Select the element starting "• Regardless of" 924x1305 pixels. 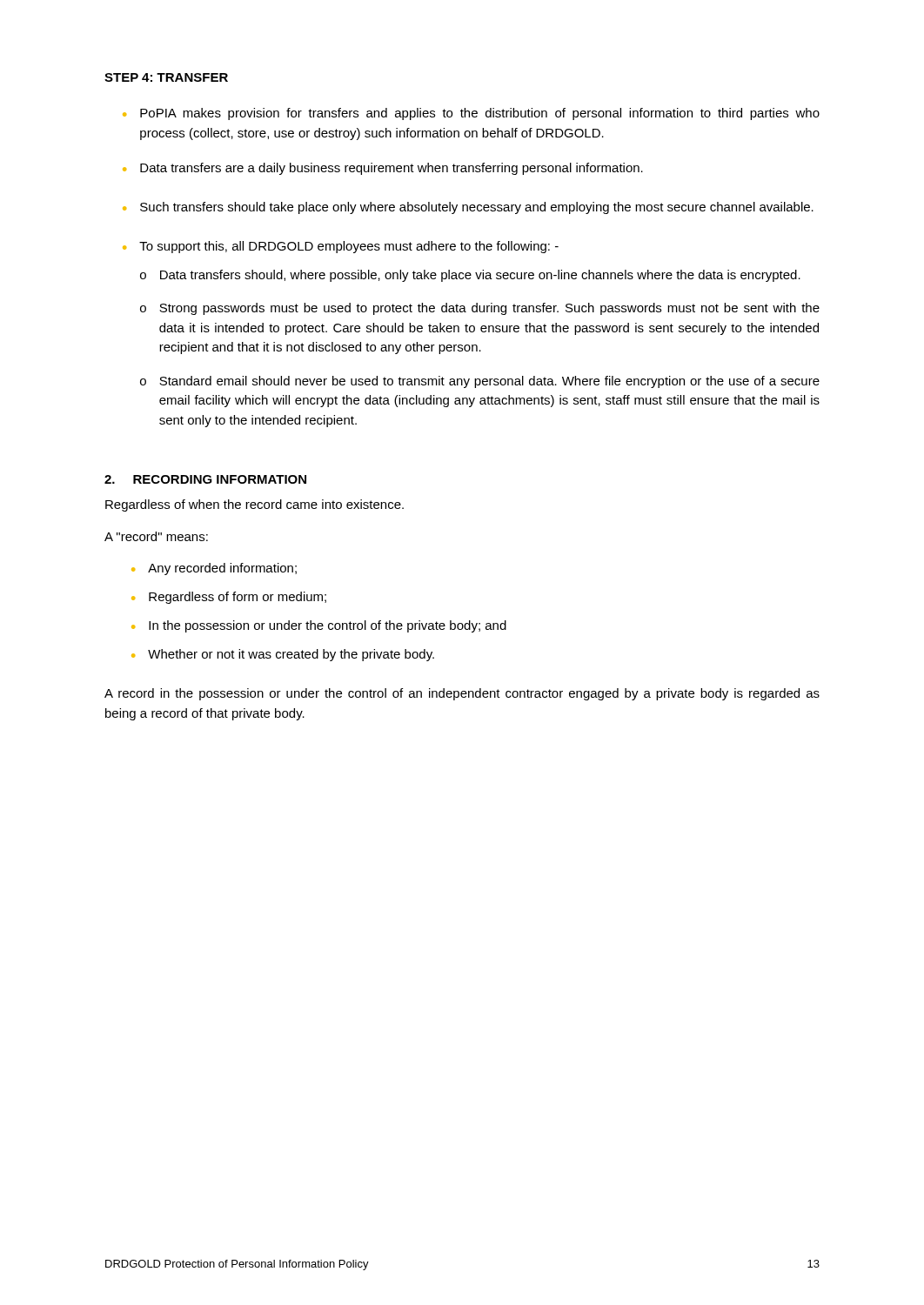point(229,599)
